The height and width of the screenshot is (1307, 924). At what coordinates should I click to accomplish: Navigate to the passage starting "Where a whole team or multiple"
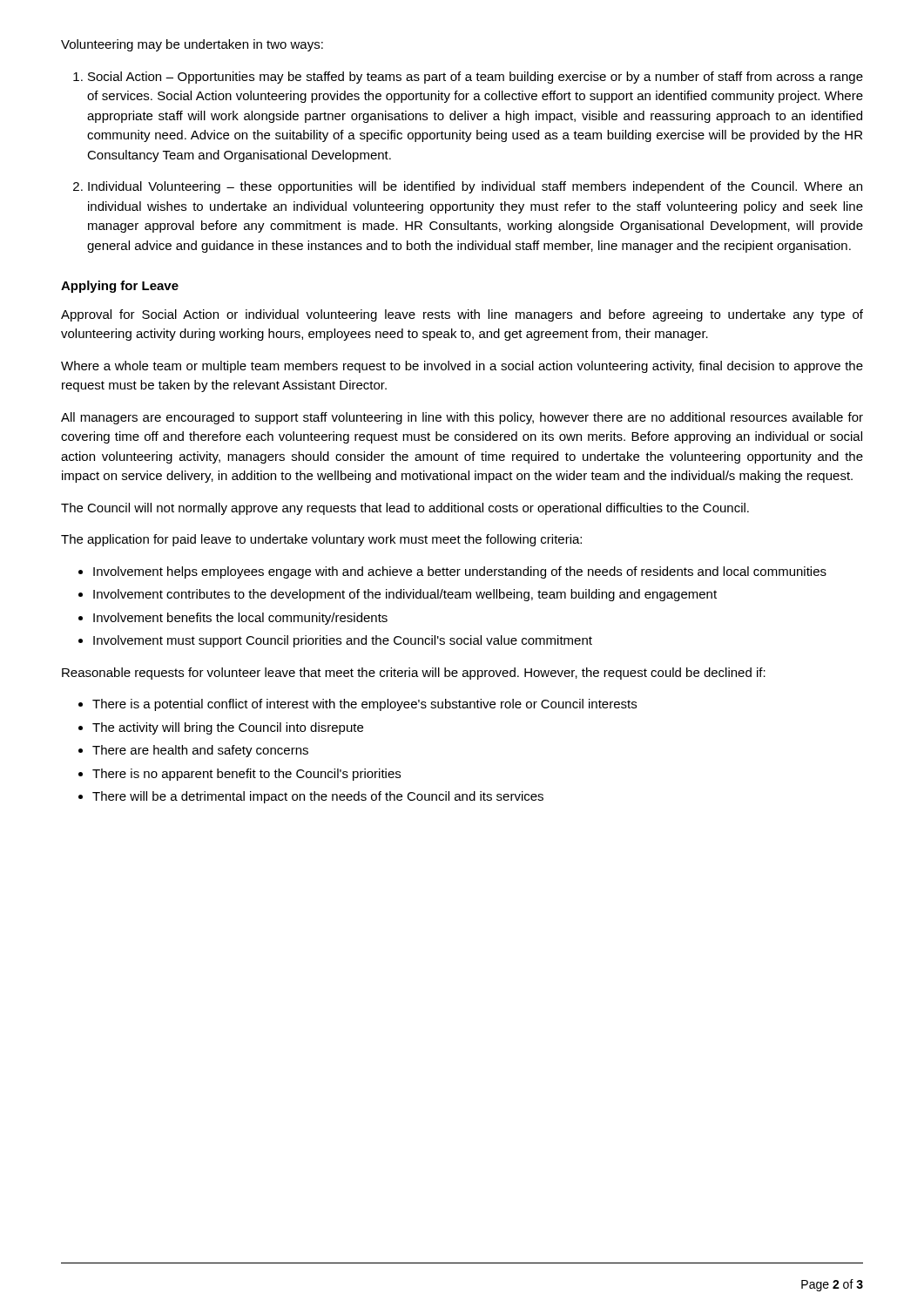coord(462,376)
